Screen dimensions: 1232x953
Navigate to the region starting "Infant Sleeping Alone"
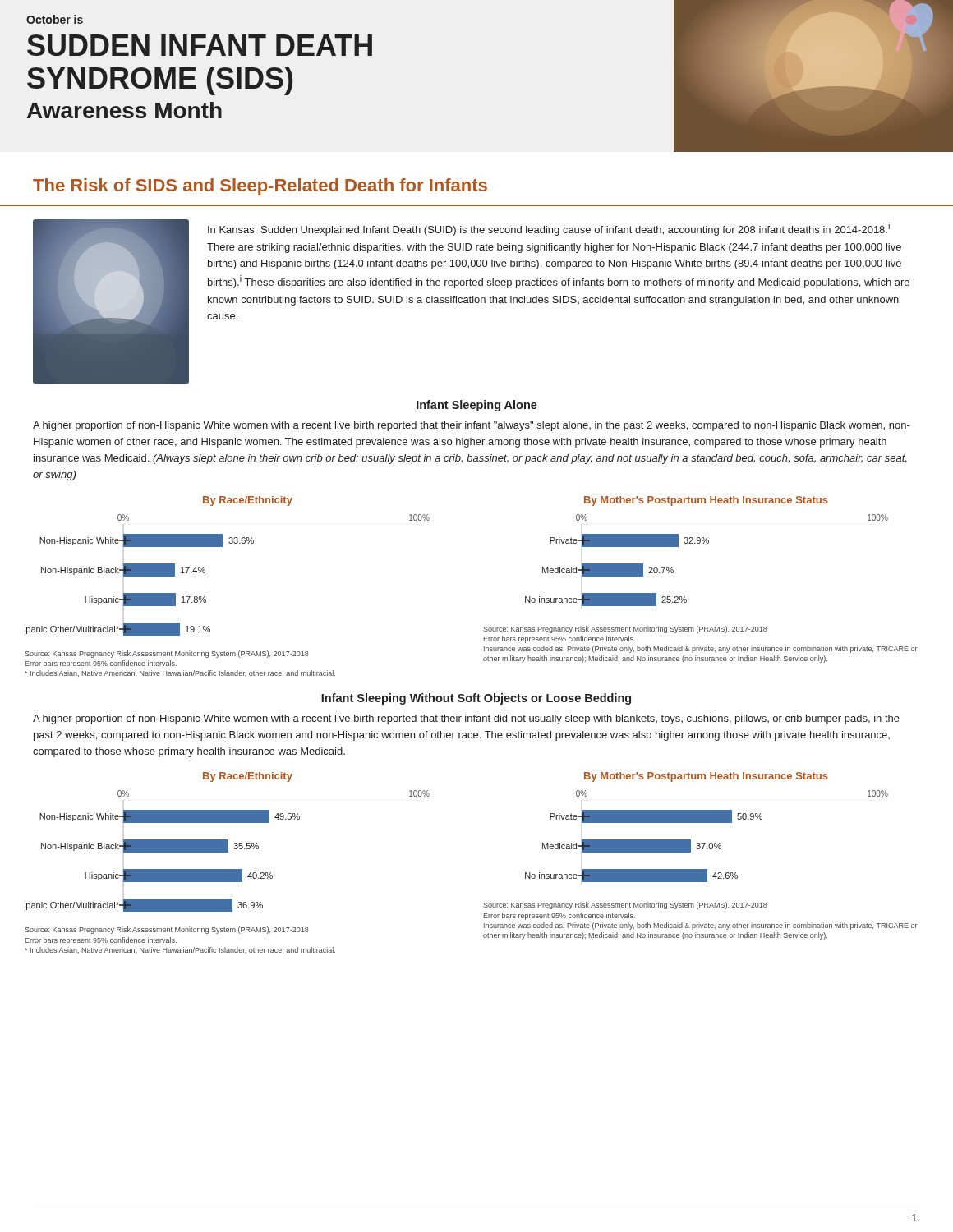coord(476,405)
